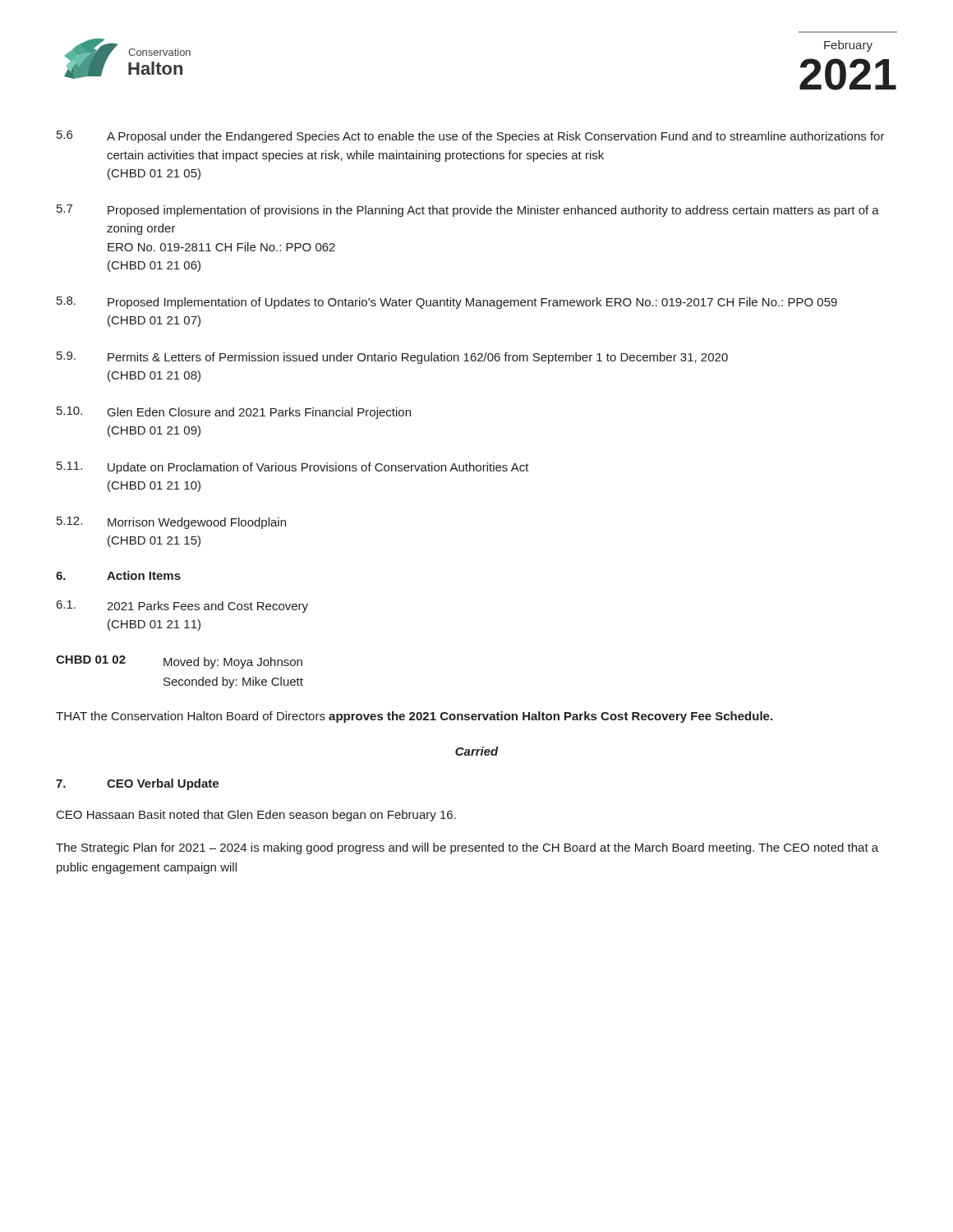Viewport: 953px width, 1232px height.
Task: Select the text starting "7. CEO Verbal Update"
Action: tap(137, 783)
